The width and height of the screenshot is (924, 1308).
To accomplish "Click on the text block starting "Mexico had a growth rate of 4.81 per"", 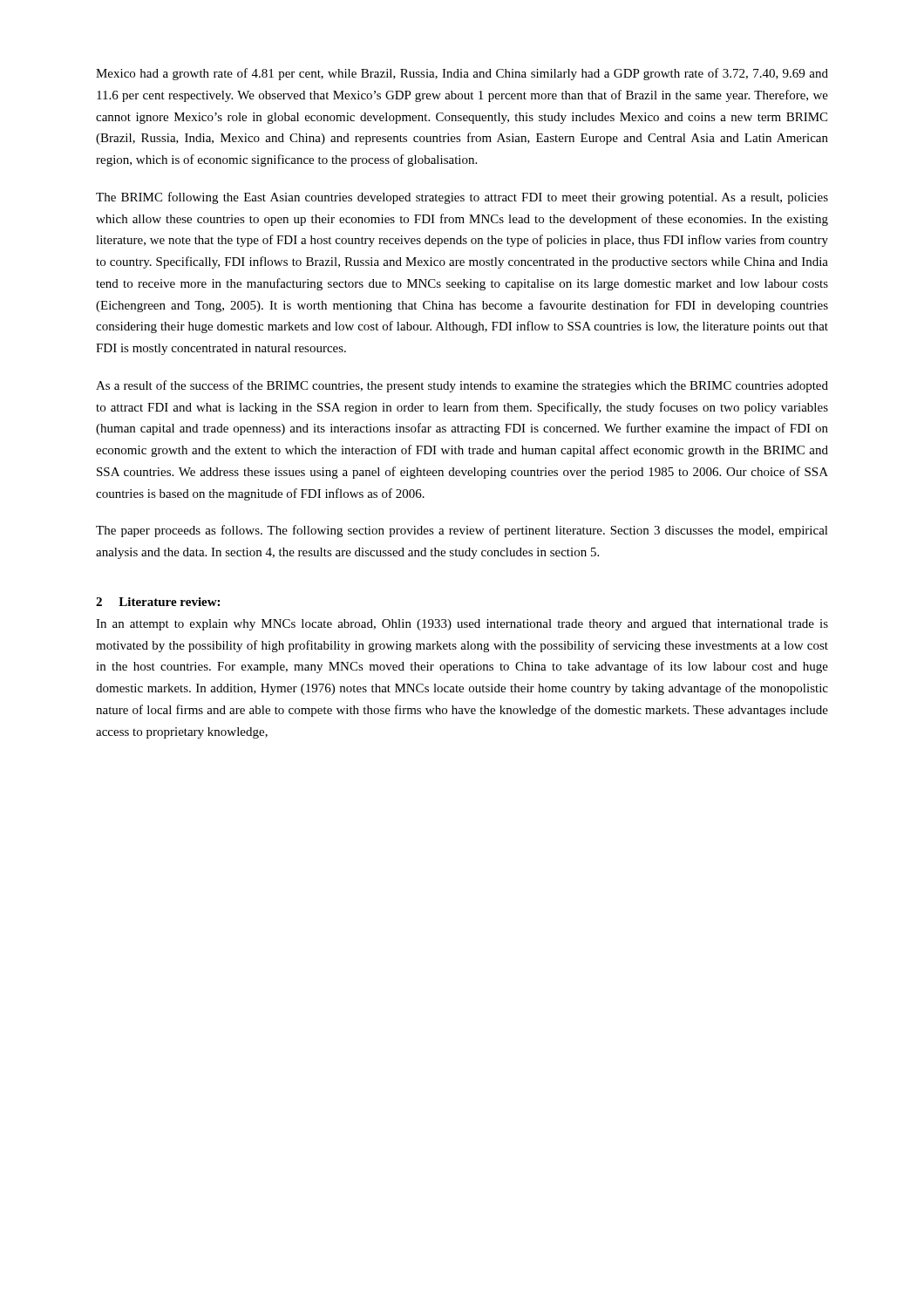I will point(462,116).
